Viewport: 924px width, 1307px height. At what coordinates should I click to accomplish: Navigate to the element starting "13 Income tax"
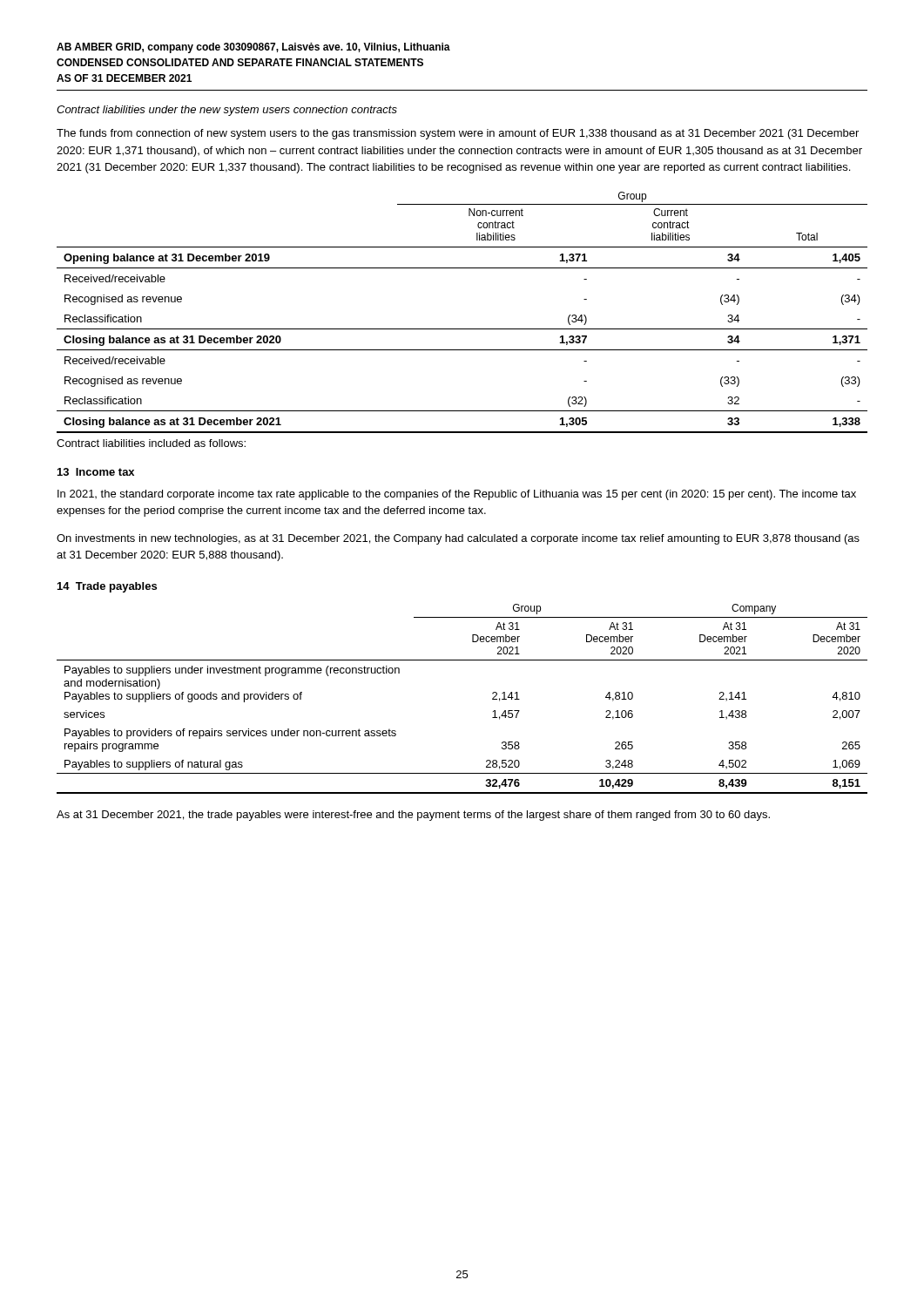tap(96, 472)
